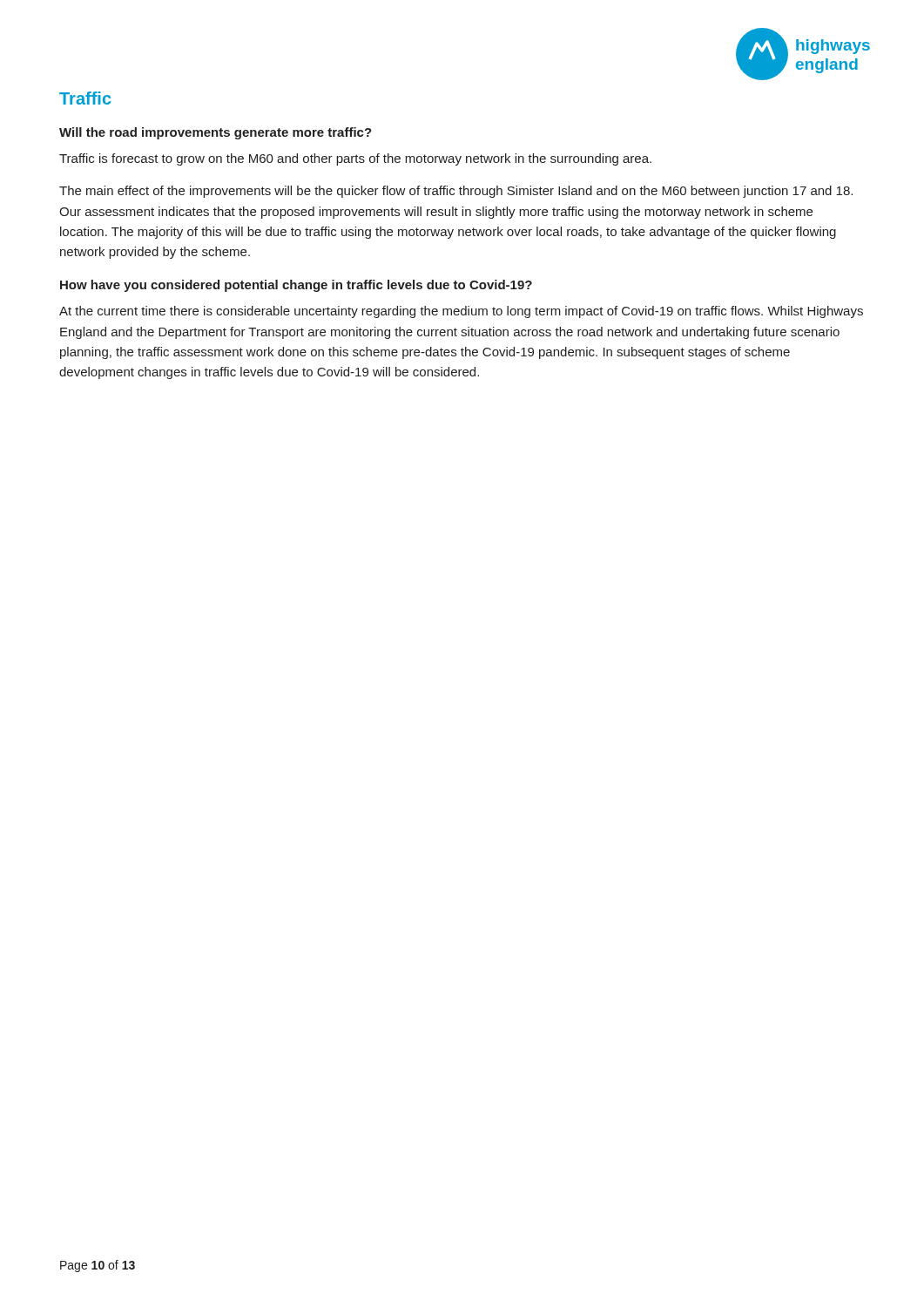
Task: Click on the section header that says "Will the road"
Action: tap(216, 132)
